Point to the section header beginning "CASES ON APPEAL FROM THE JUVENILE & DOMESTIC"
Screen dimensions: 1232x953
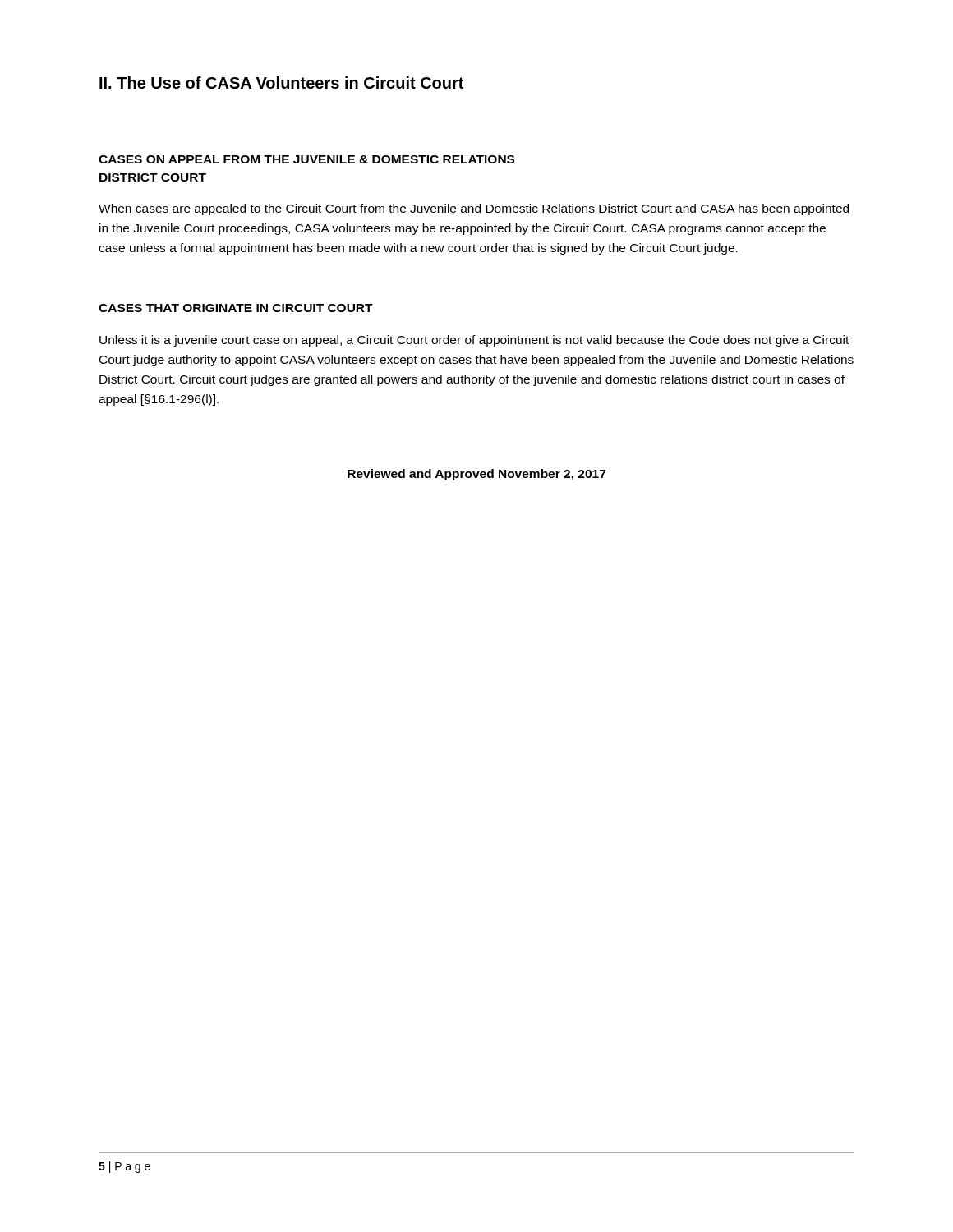pyautogui.click(x=307, y=168)
